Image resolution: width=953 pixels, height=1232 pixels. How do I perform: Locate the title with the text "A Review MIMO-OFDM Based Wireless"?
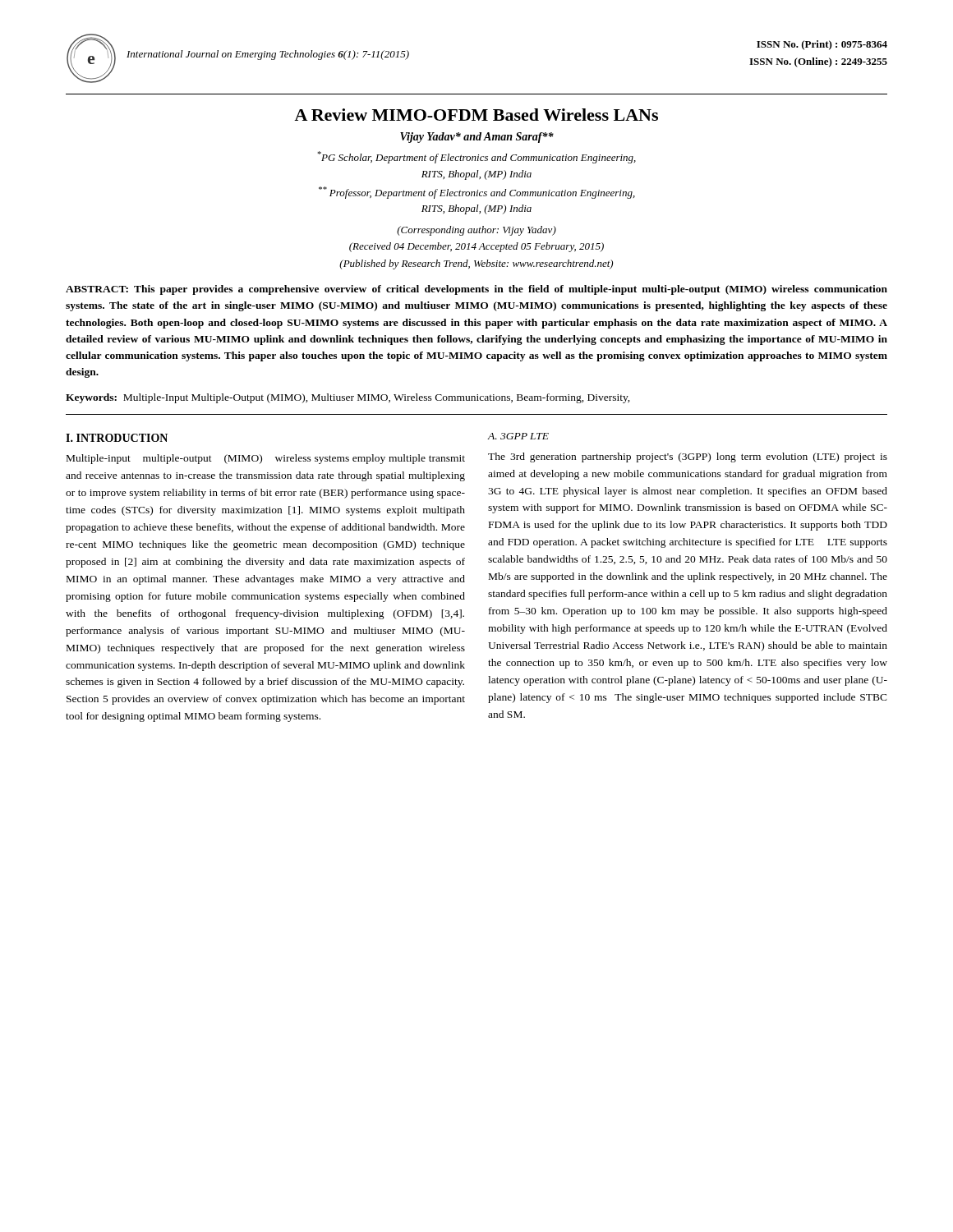pyautogui.click(x=476, y=115)
